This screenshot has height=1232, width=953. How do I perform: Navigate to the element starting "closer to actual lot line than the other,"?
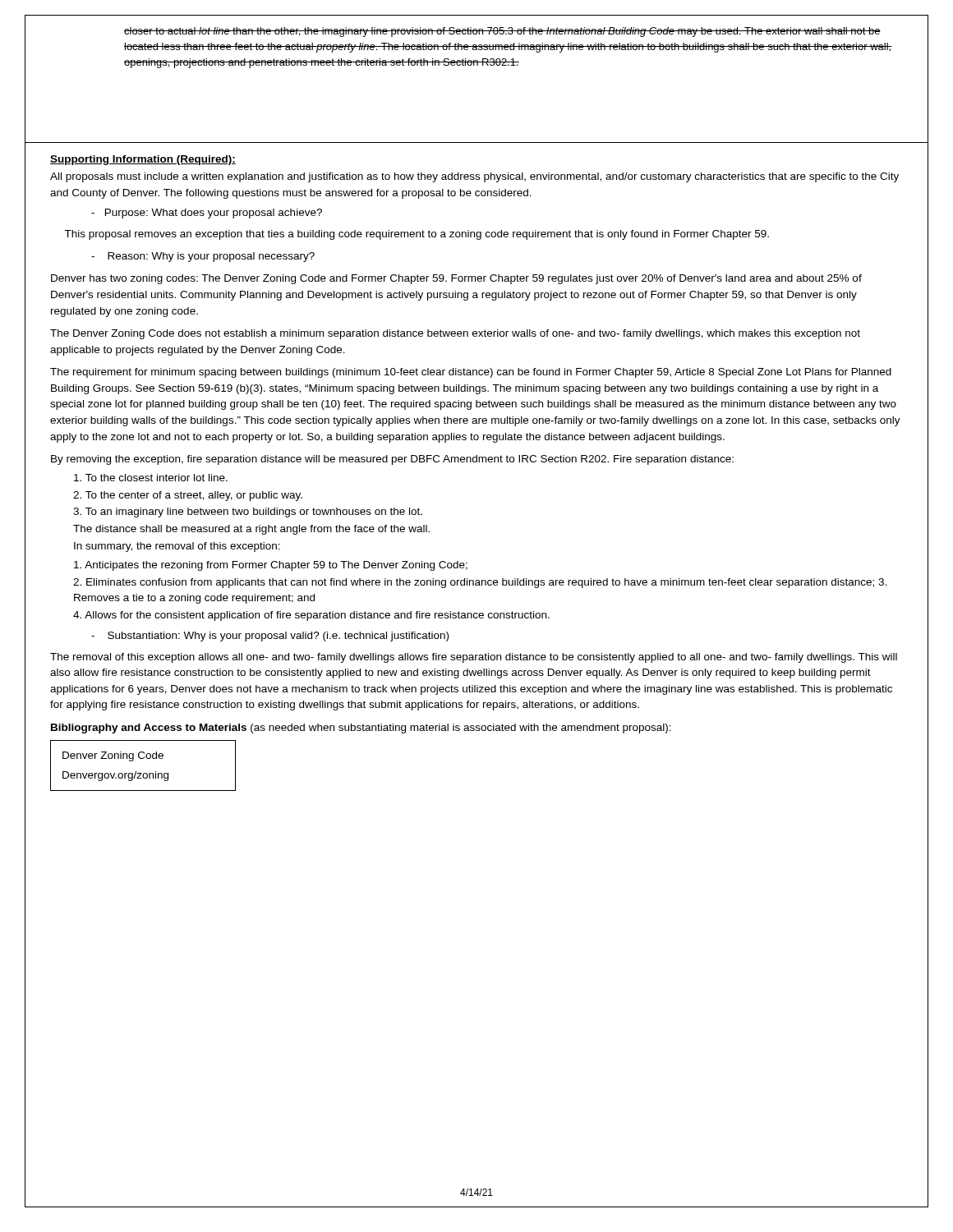pos(508,46)
